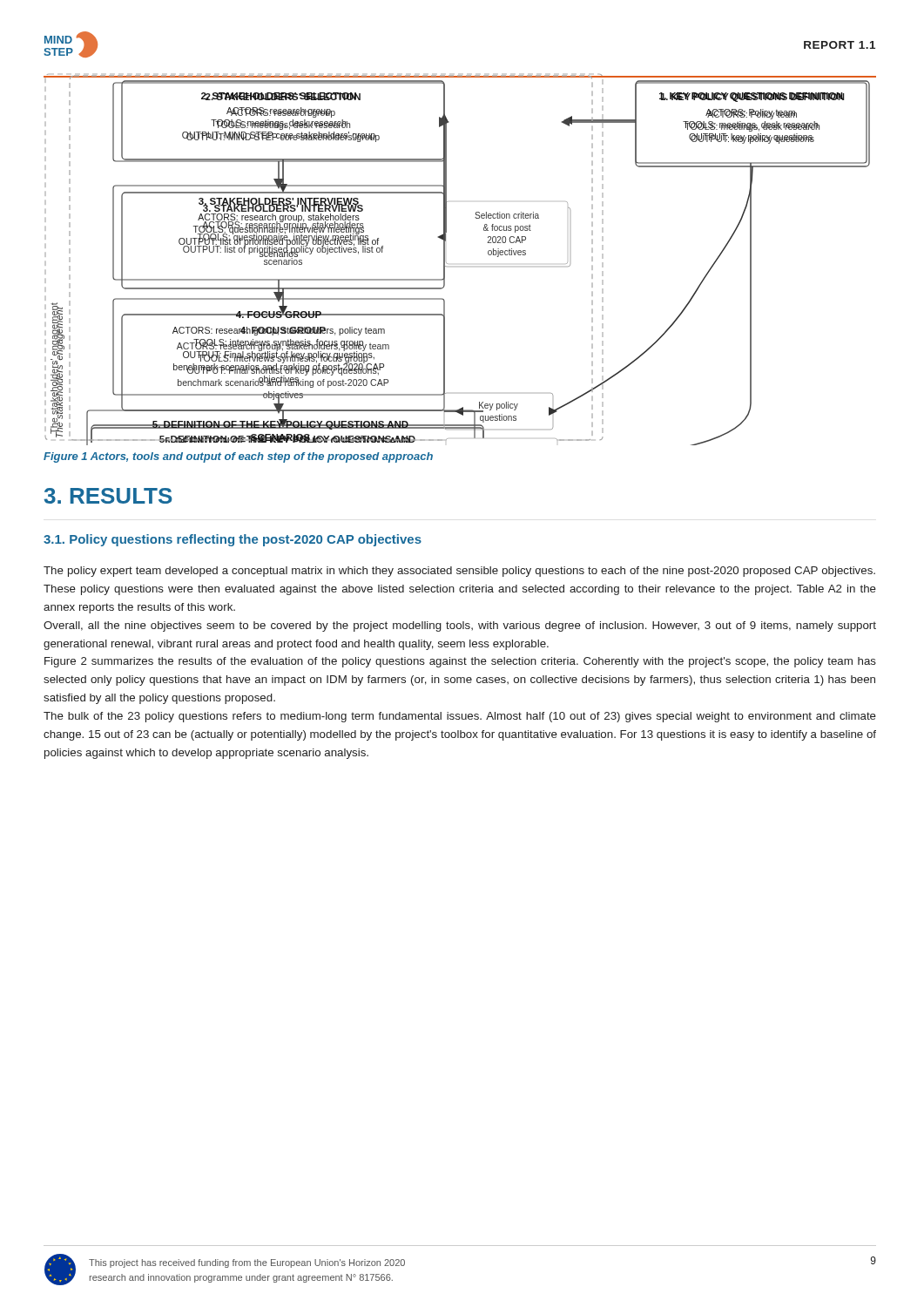Click on the element starting "The policy expert team"
The width and height of the screenshot is (924, 1307).
click(460, 662)
